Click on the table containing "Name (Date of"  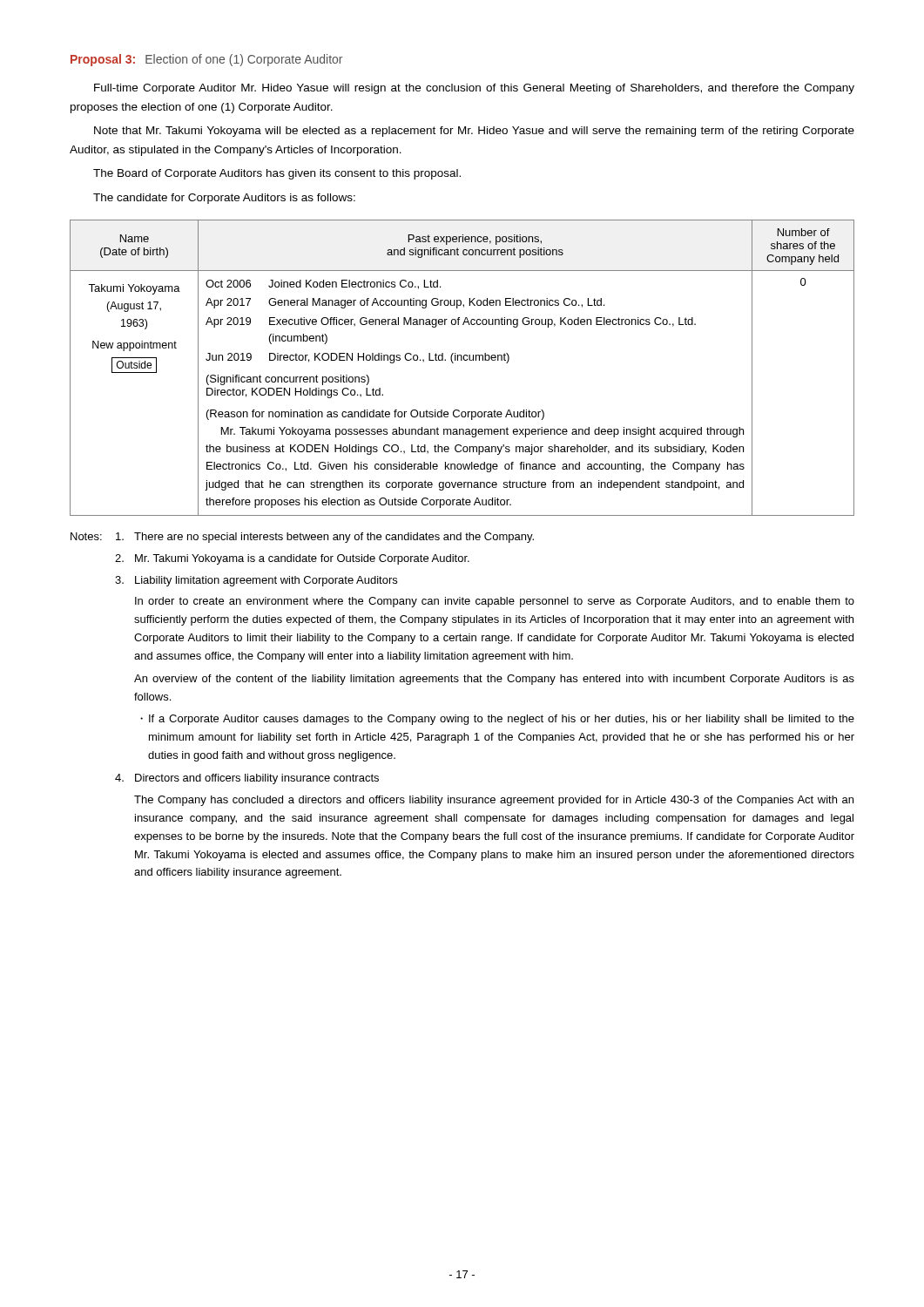click(x=462, y=367)
